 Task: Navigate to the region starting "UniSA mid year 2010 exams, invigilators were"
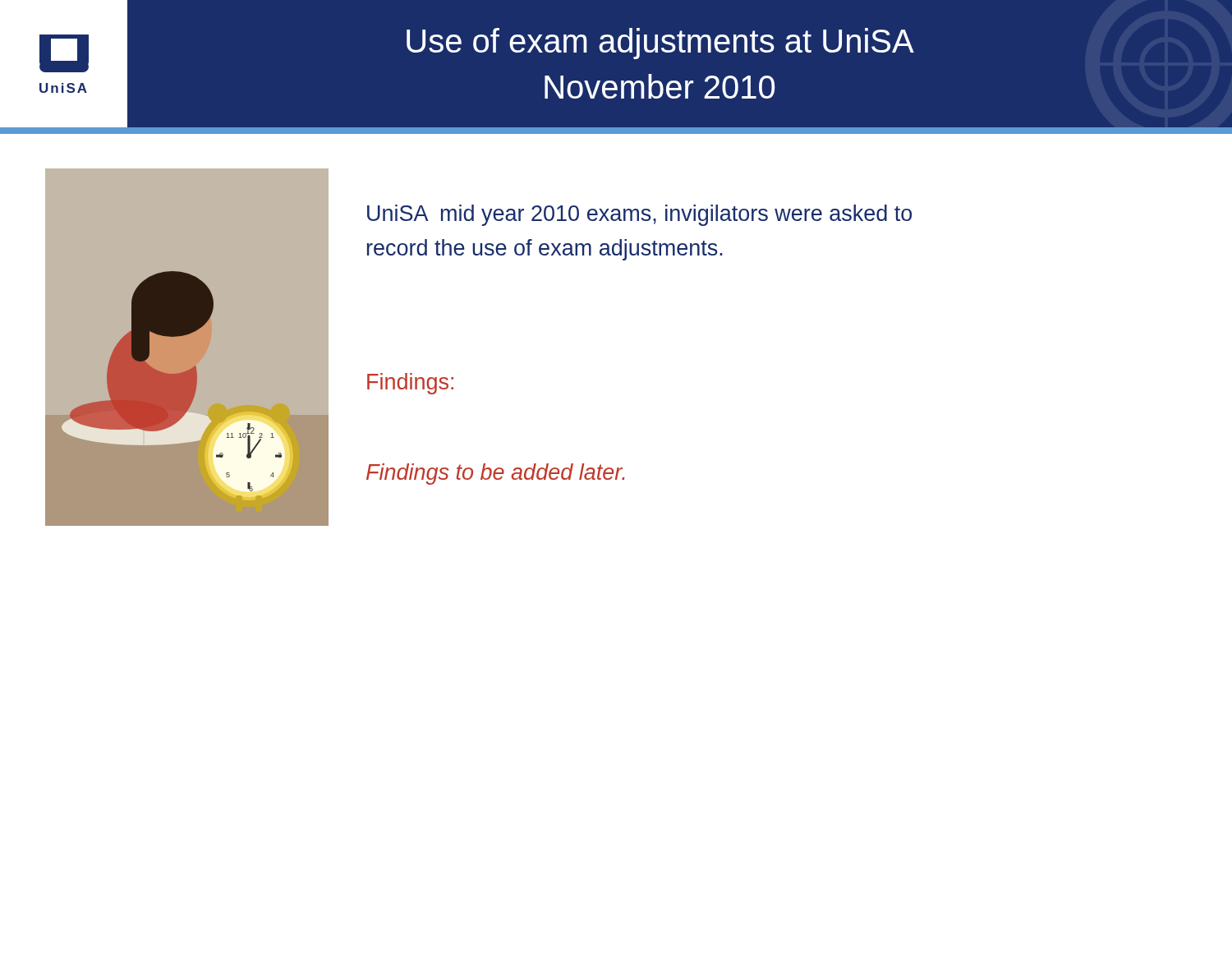(639, 231)
